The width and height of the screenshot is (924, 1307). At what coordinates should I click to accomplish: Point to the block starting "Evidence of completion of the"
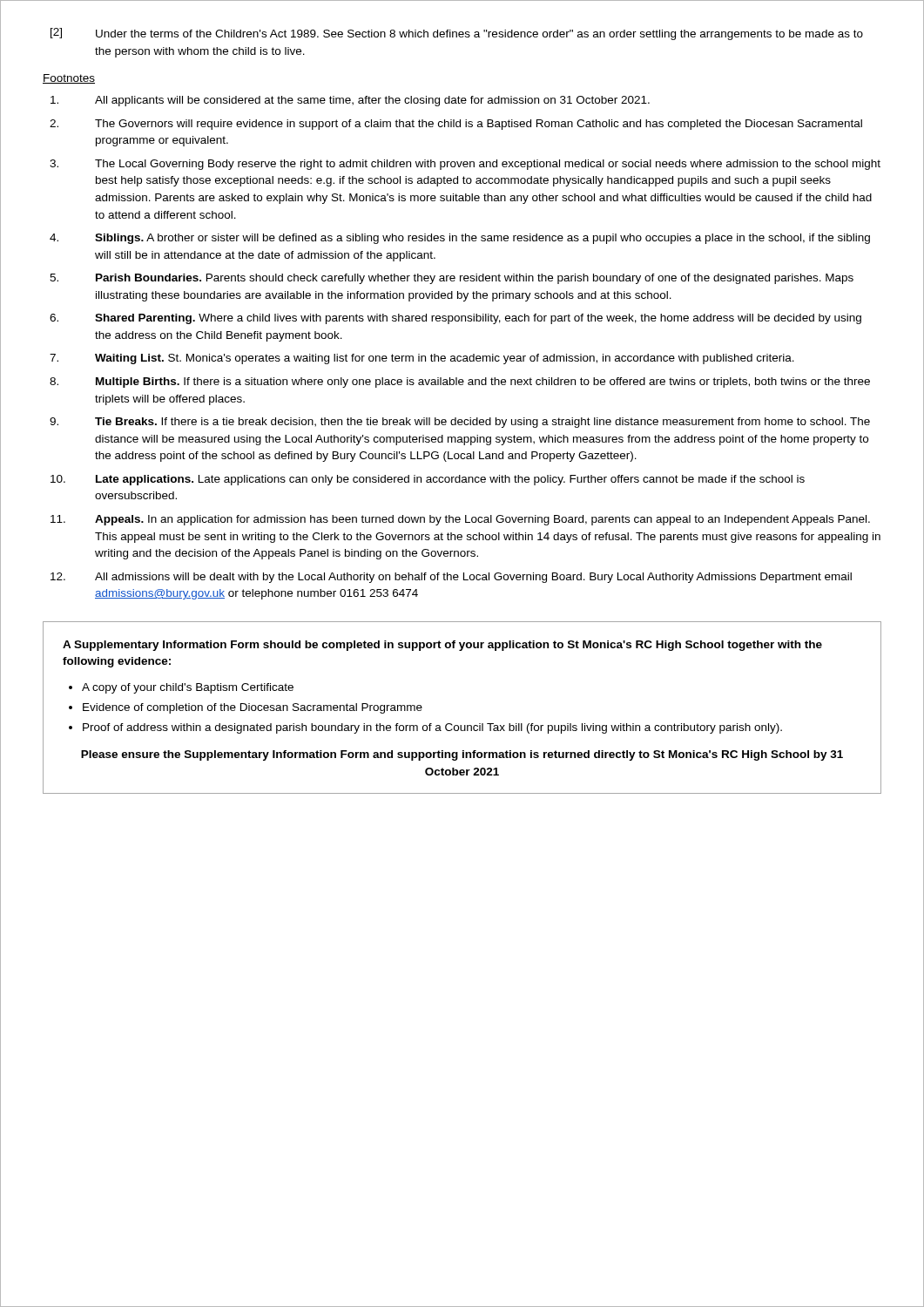point(252,707)
